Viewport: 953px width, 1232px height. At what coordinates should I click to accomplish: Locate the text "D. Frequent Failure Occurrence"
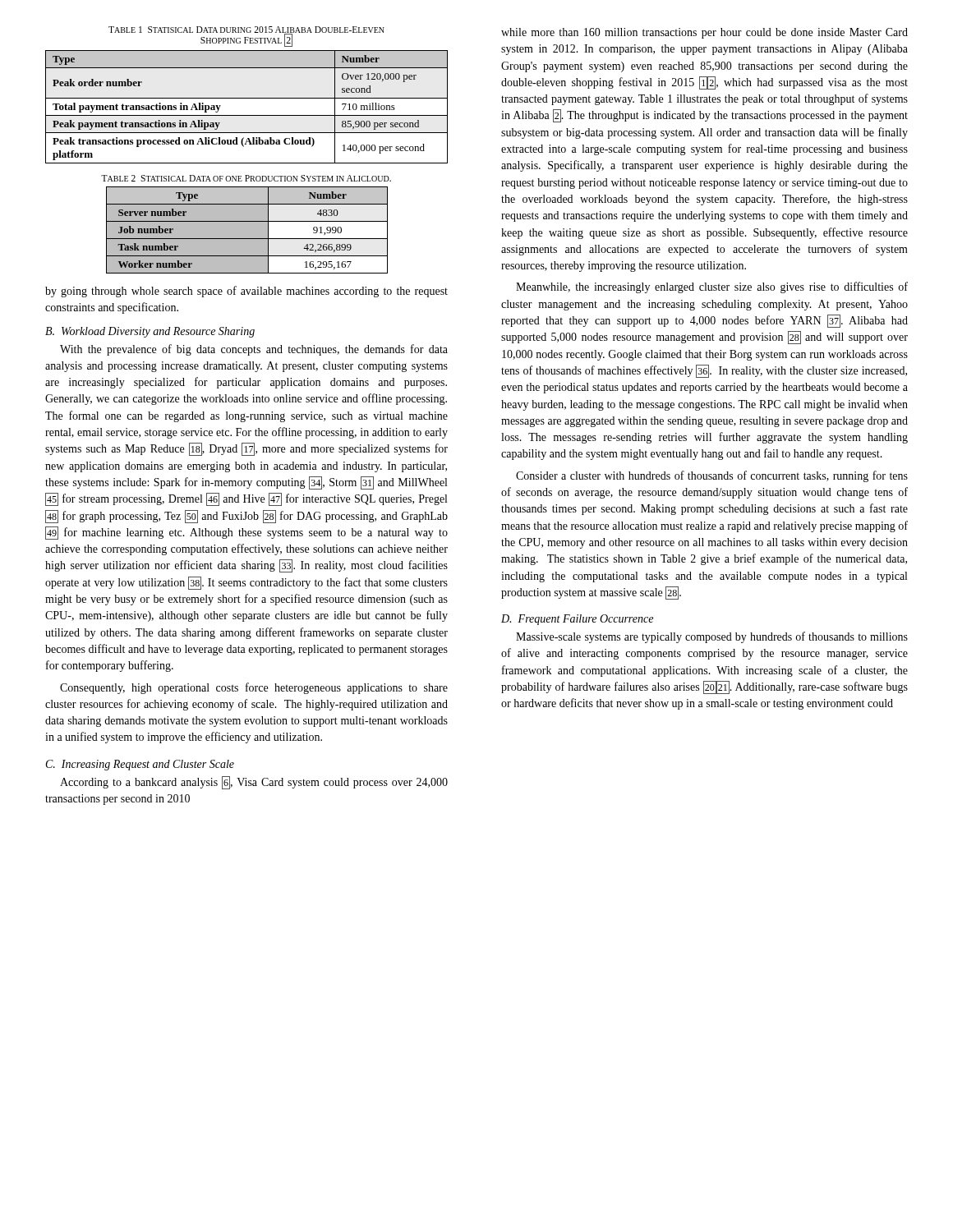tap(577, 619)
